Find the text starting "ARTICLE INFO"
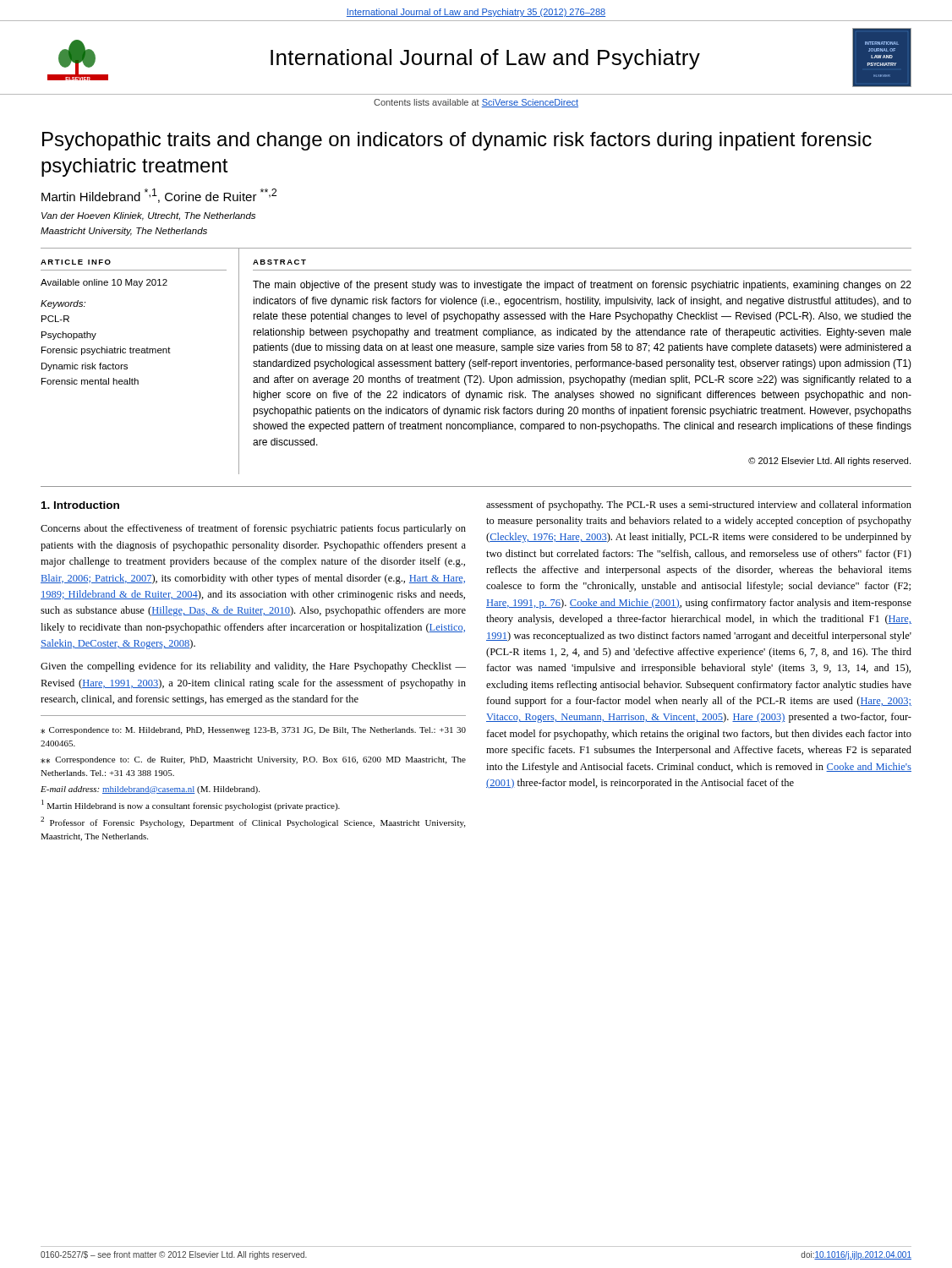 (76, 262)
